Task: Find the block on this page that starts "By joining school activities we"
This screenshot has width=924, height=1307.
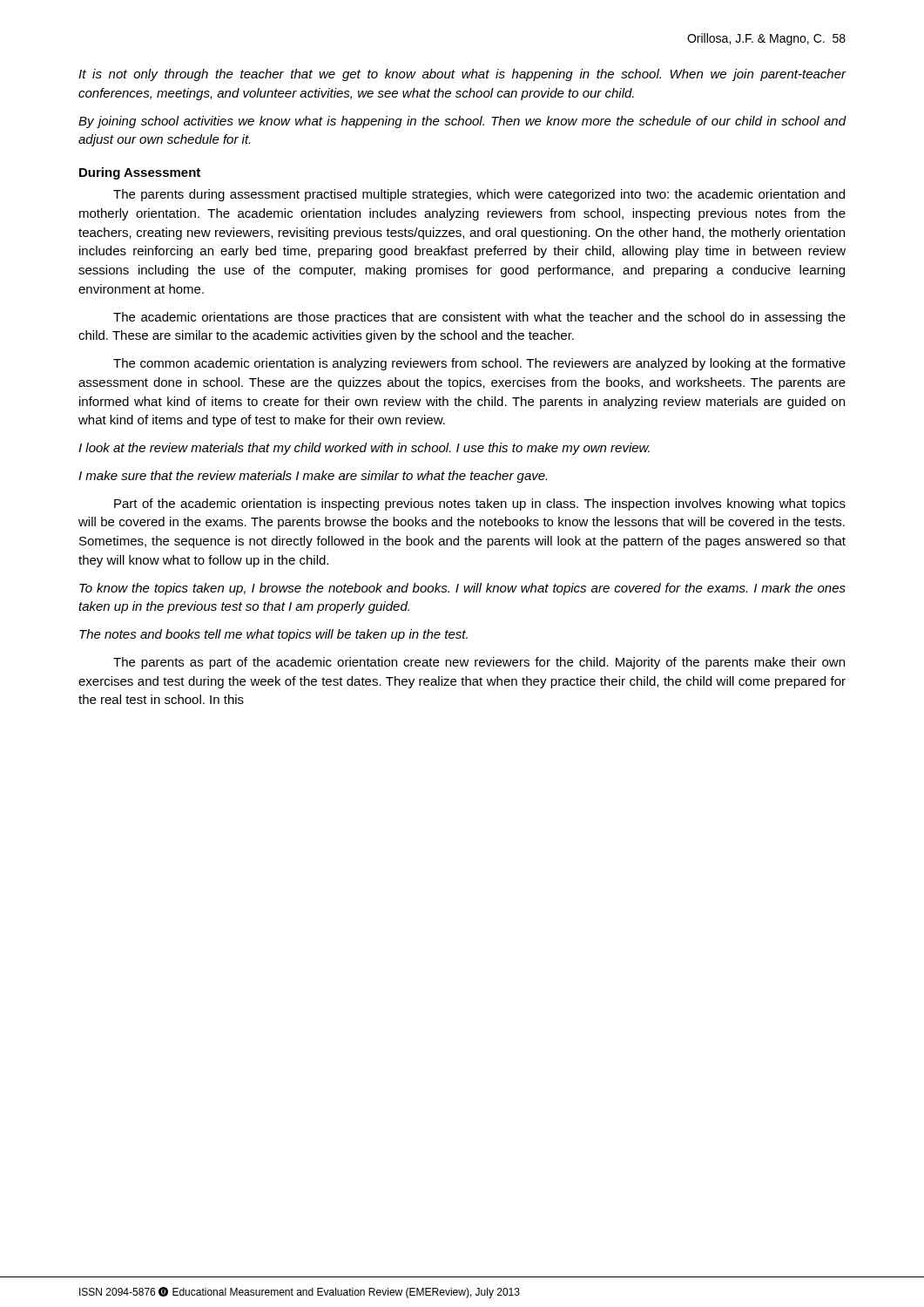Action: 462,130
